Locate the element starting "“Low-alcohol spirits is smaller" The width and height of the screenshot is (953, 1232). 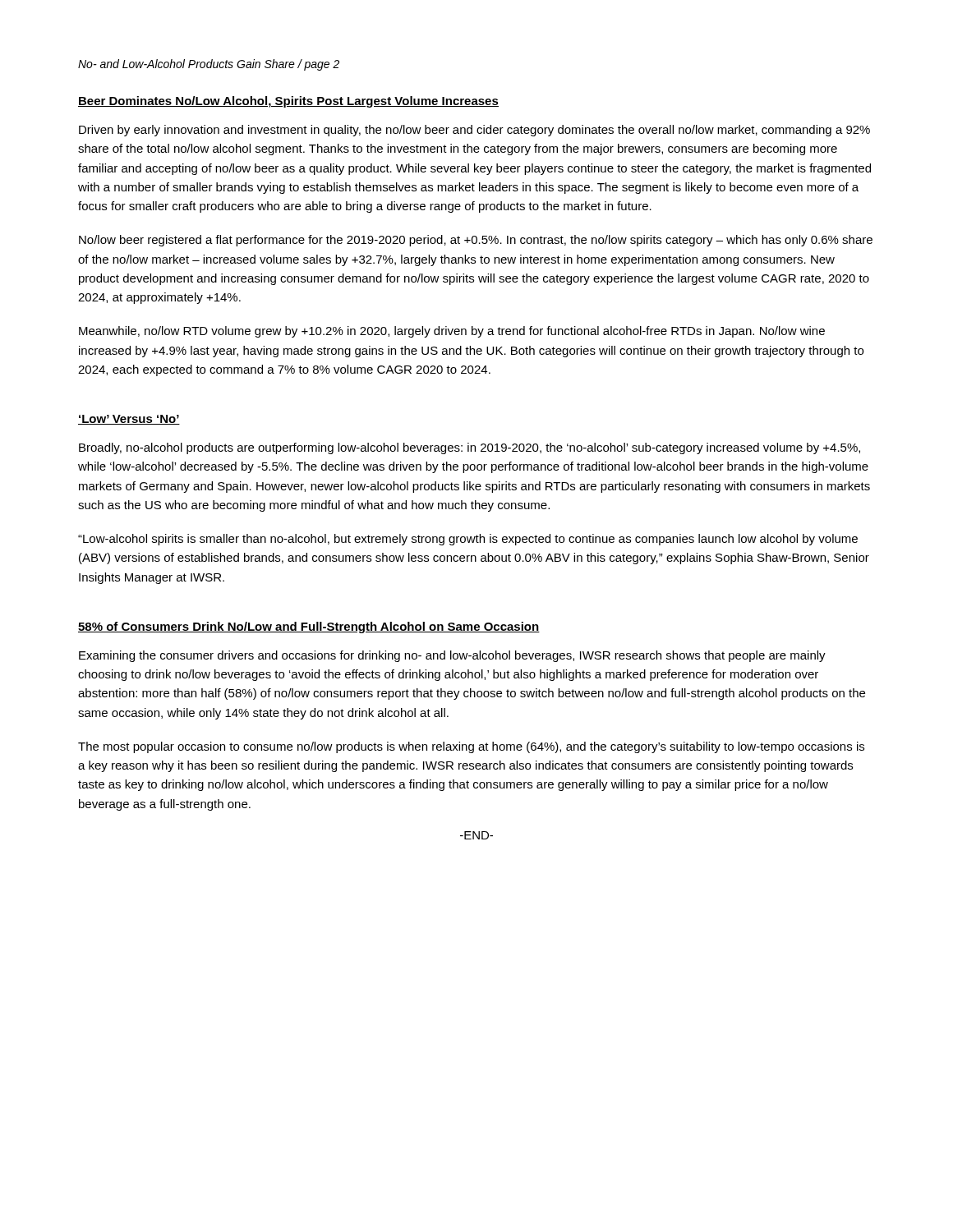coord(476,558)
